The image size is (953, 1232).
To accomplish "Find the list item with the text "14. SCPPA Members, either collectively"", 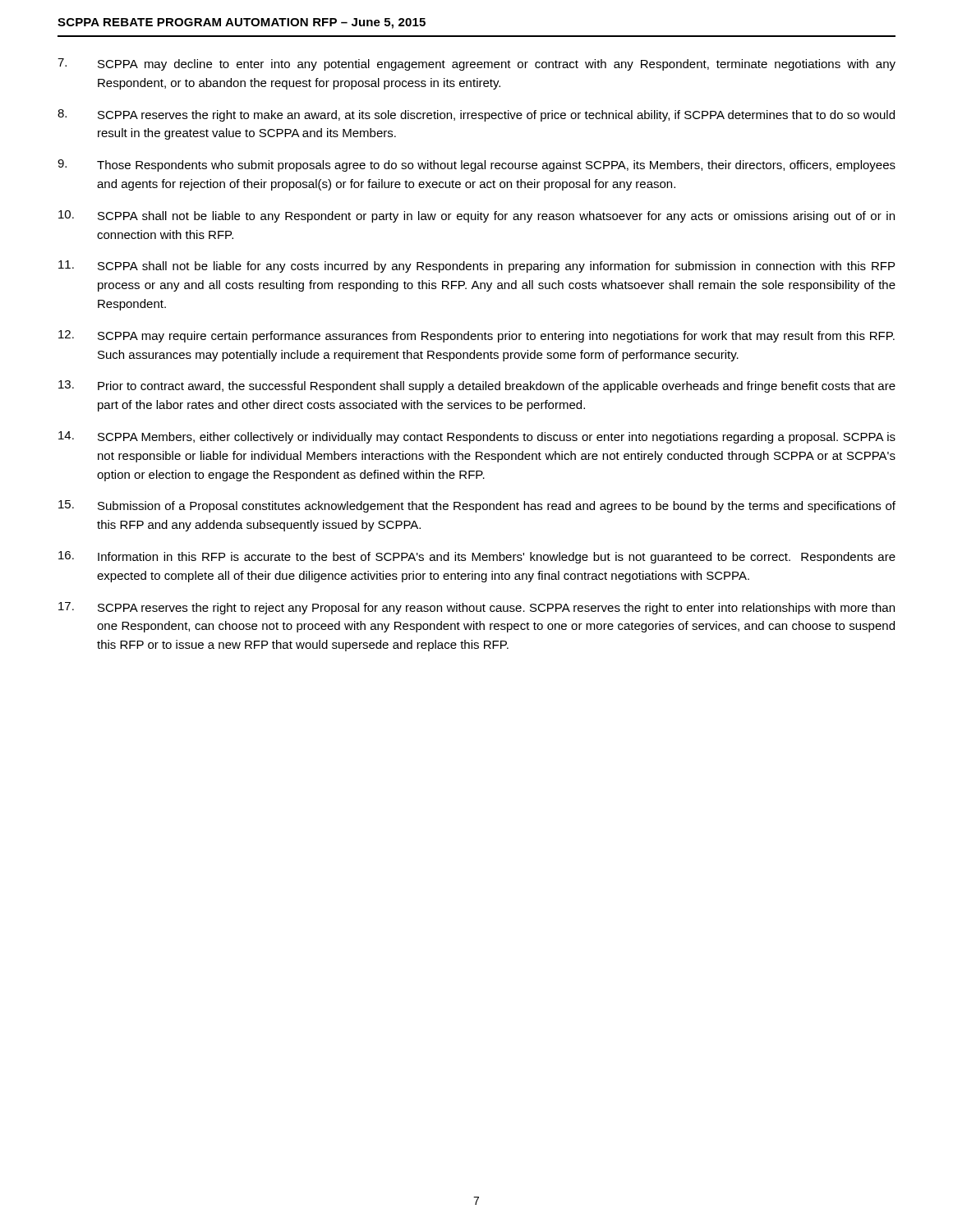I will coord(476,456).
